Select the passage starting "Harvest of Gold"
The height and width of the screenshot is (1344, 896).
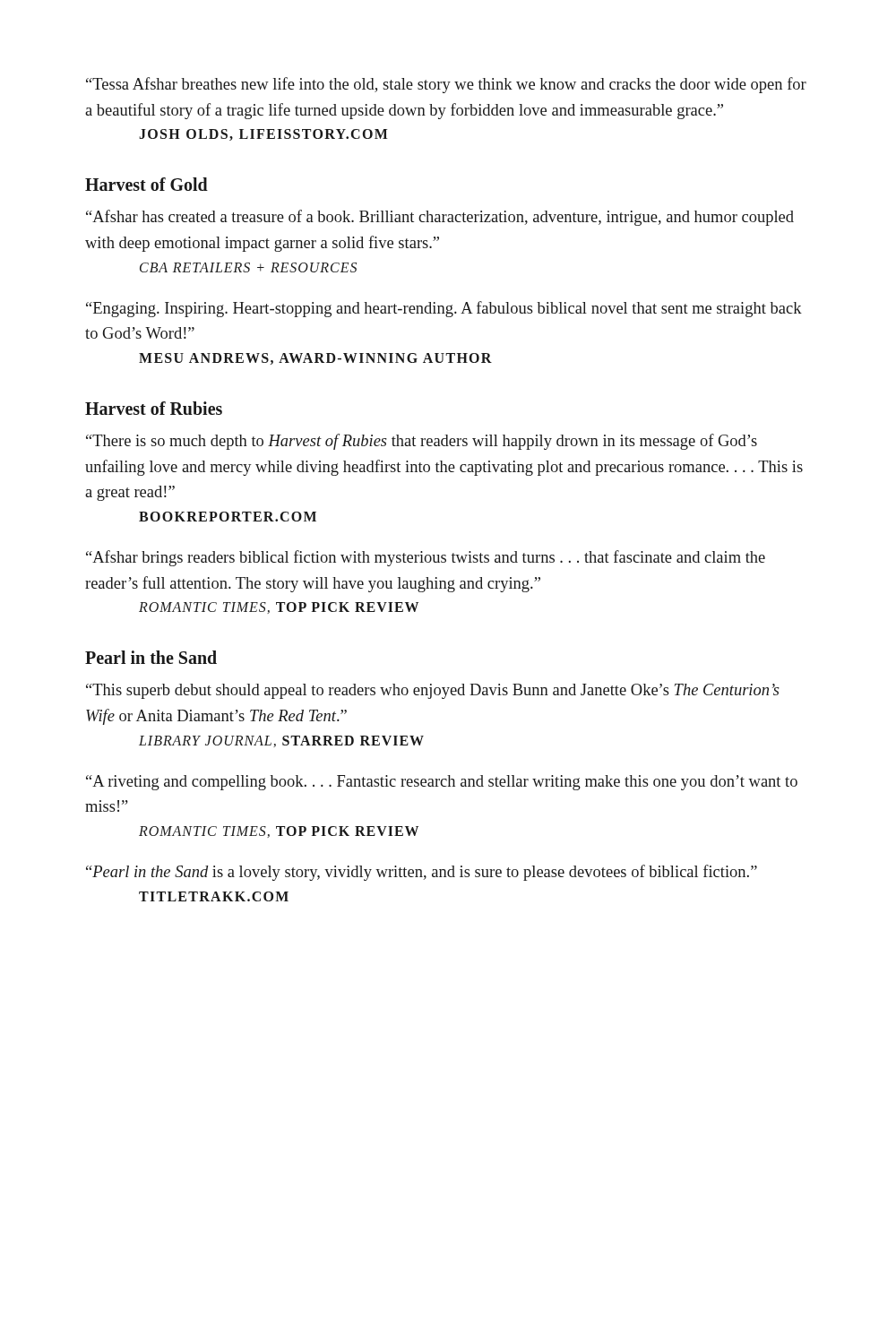tap(146, 185)
